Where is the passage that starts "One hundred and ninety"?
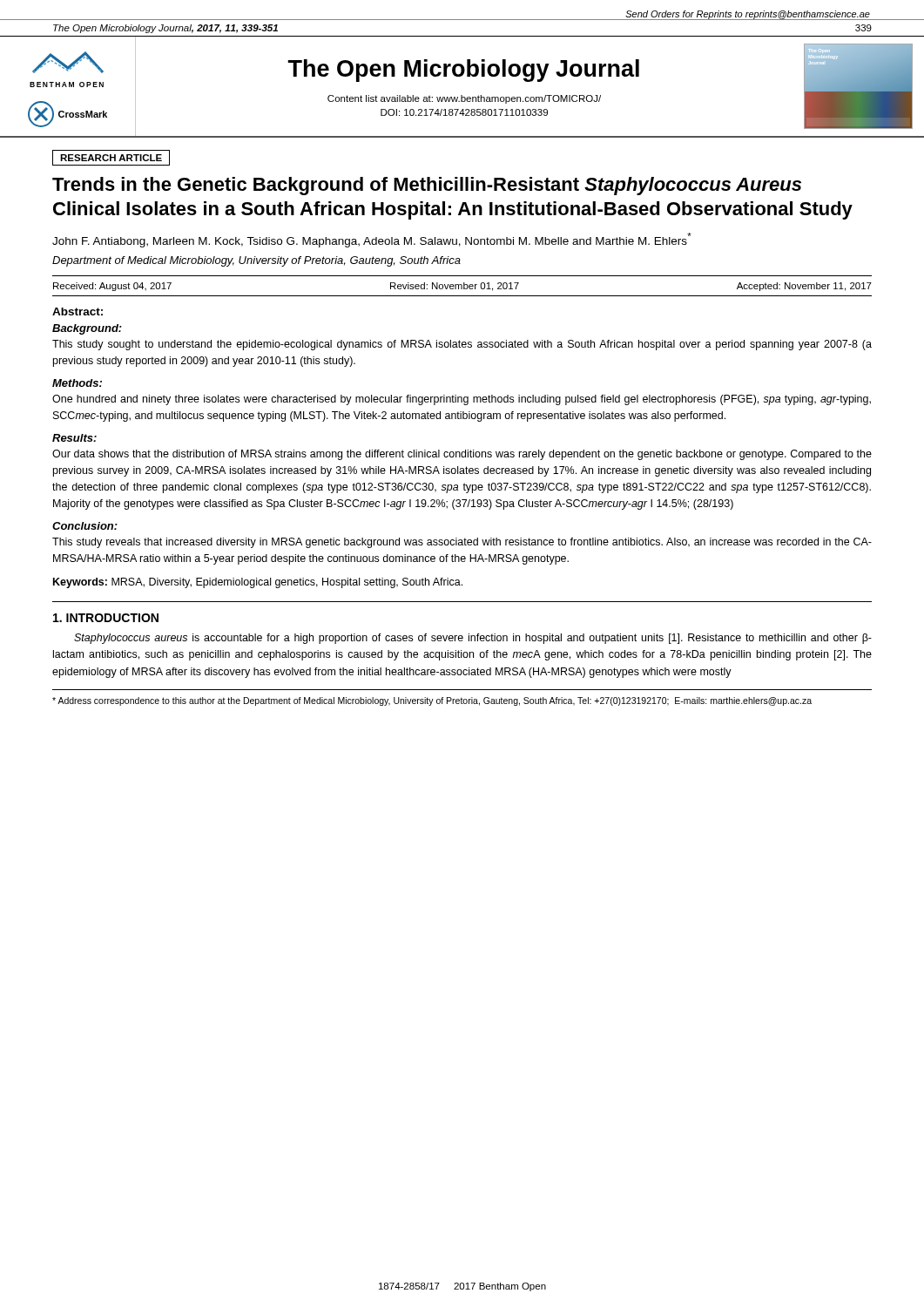The height and width of the screenshot is (1307, 924). tap(462, 407)
